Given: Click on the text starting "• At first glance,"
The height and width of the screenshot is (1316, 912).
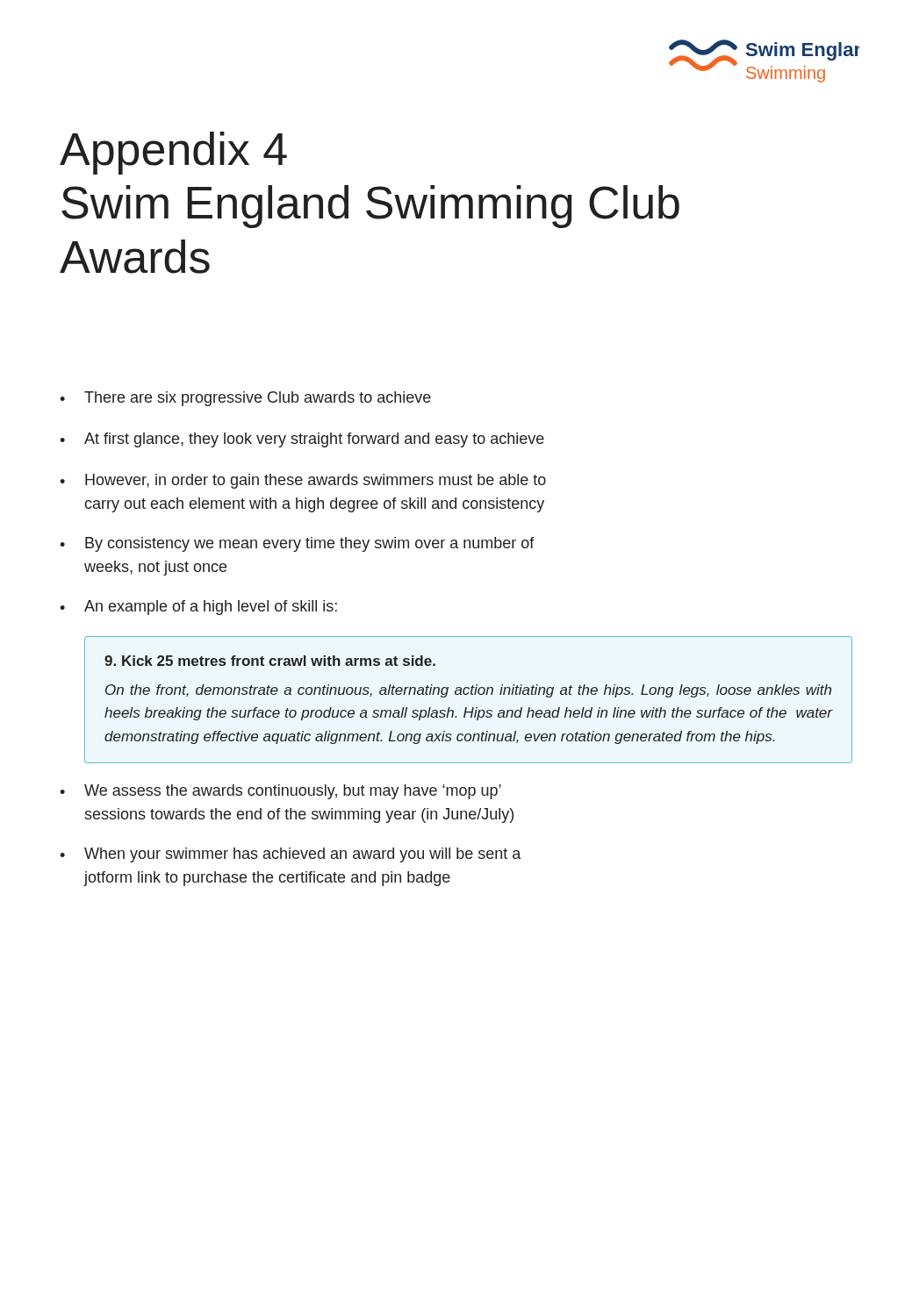Looking at the screenshot, I should coord(456,440).
